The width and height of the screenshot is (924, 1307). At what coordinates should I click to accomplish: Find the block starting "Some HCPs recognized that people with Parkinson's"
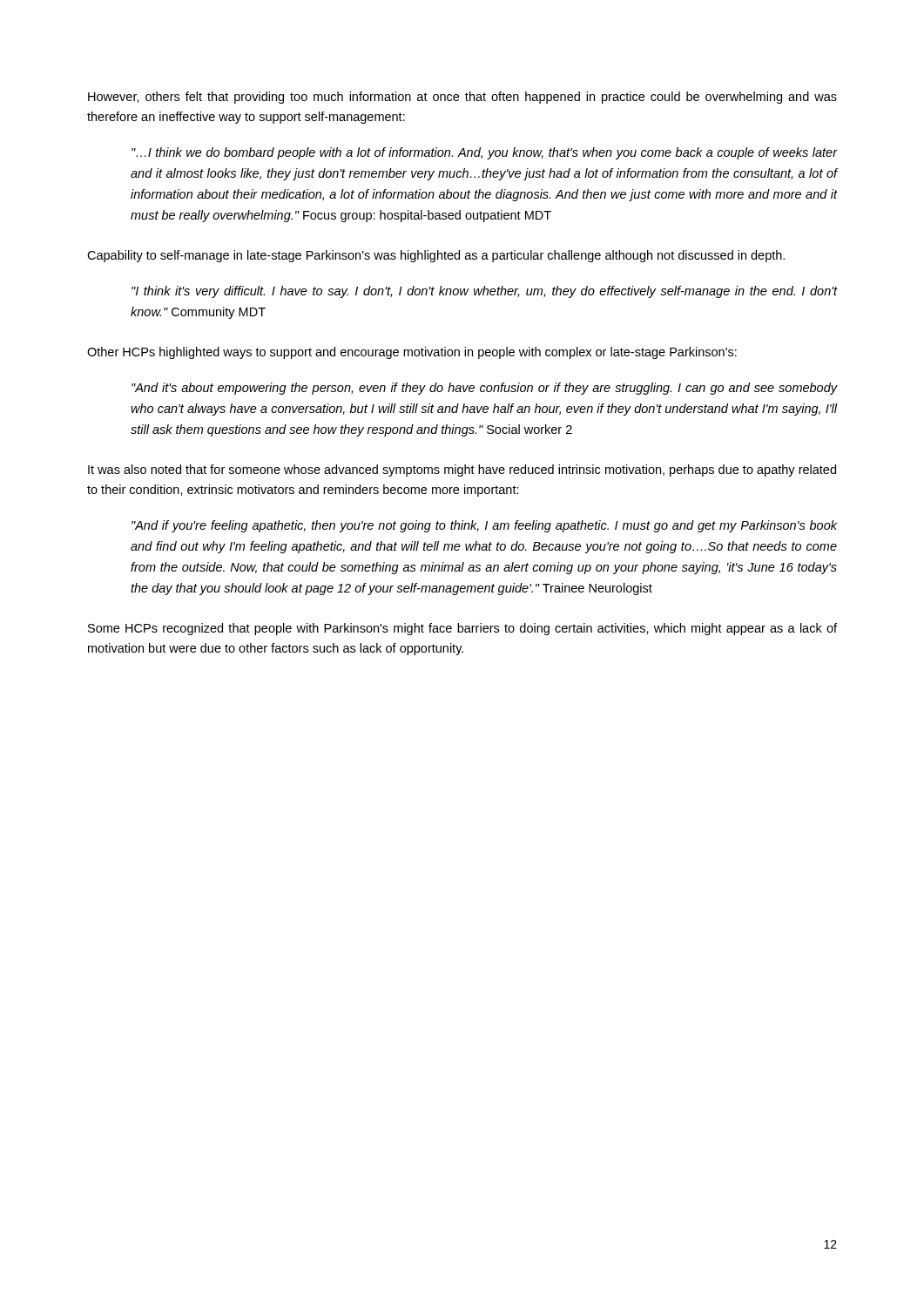[462, 638]
